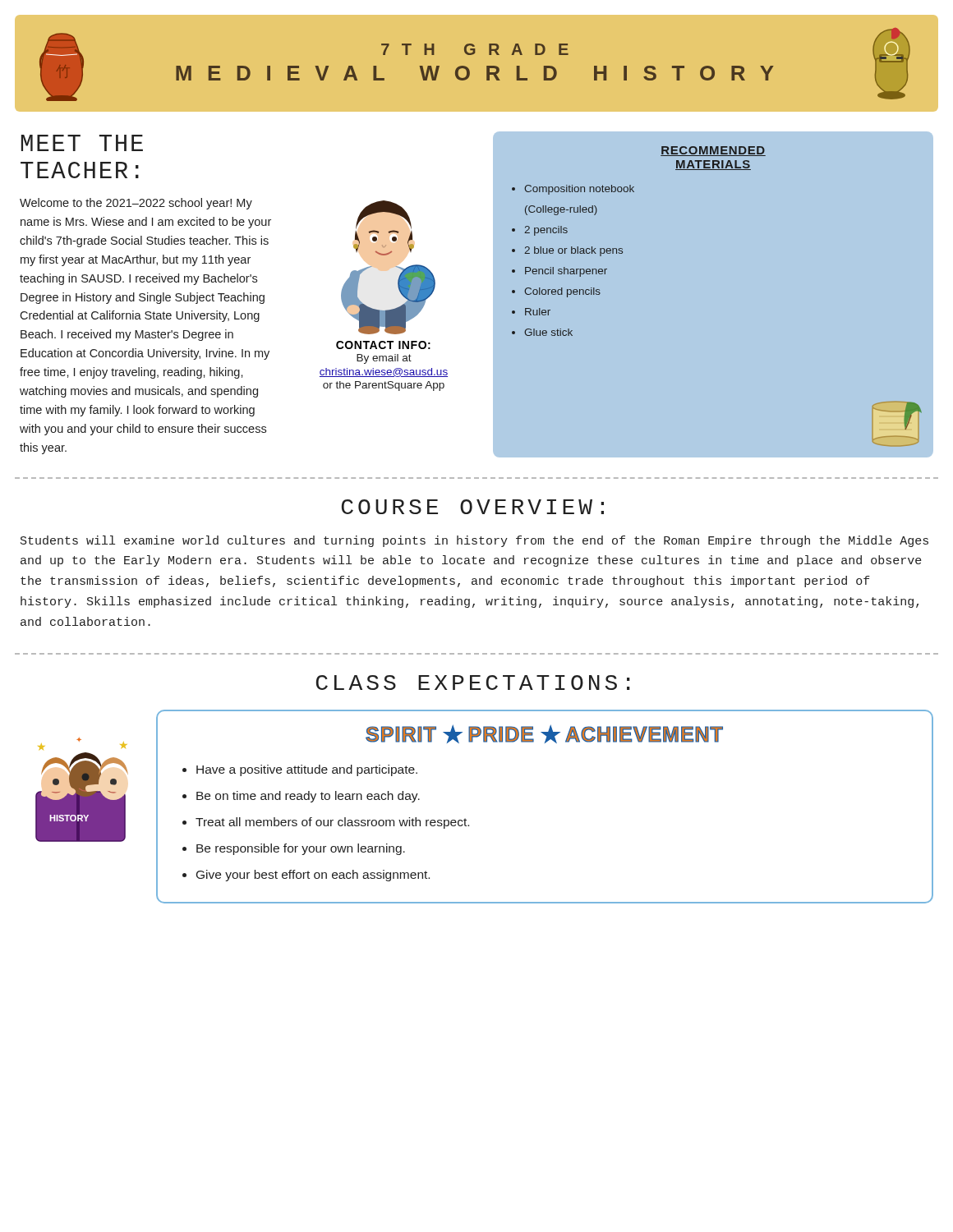Viewport: 953px width, 1232px height.
Task: Find "Composition notebook(College-ruled)" on this page
Action: [x=579, y=199]
